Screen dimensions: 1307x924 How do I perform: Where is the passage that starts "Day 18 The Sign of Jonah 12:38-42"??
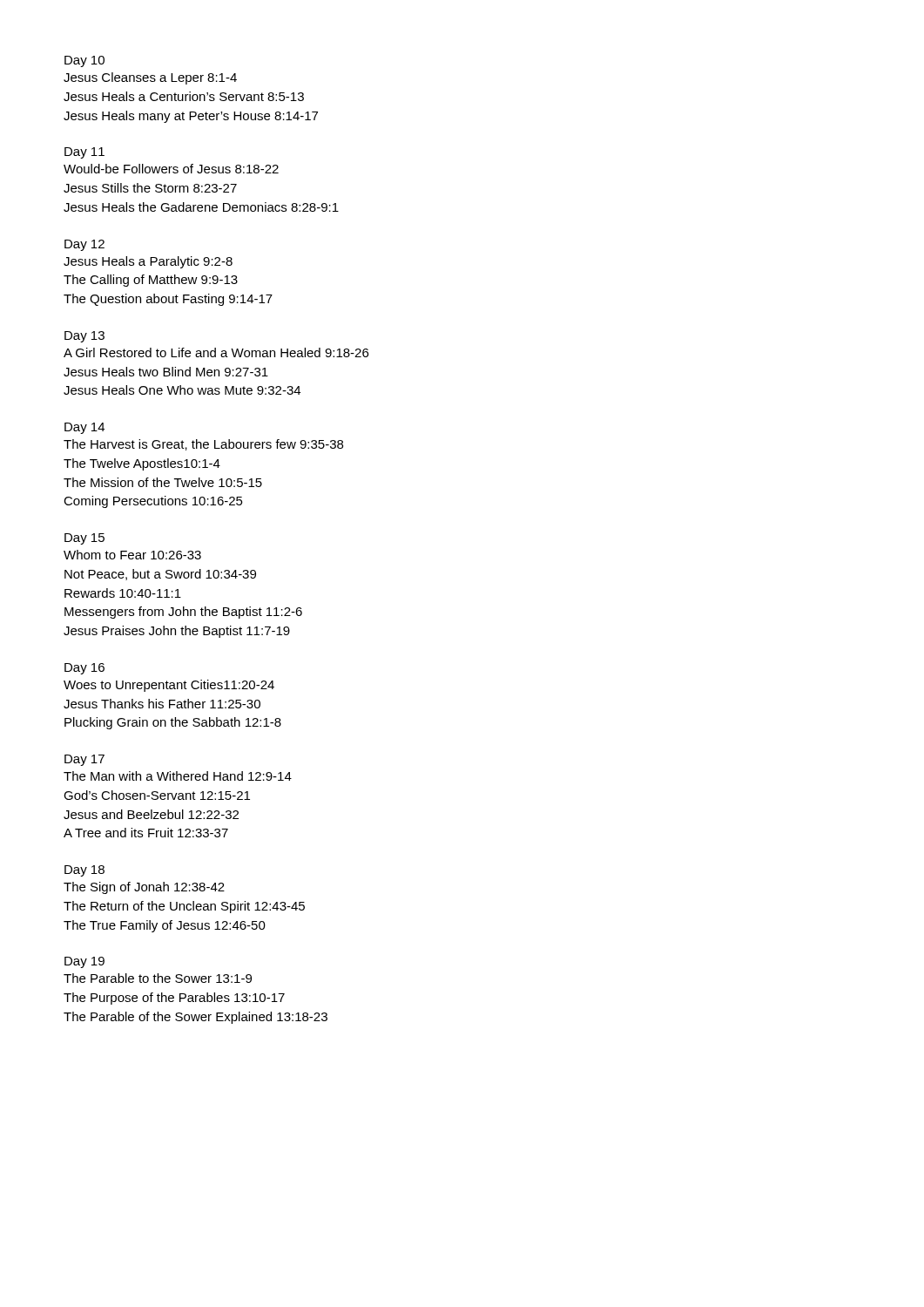pyautogui.click(x=84, y=871)
